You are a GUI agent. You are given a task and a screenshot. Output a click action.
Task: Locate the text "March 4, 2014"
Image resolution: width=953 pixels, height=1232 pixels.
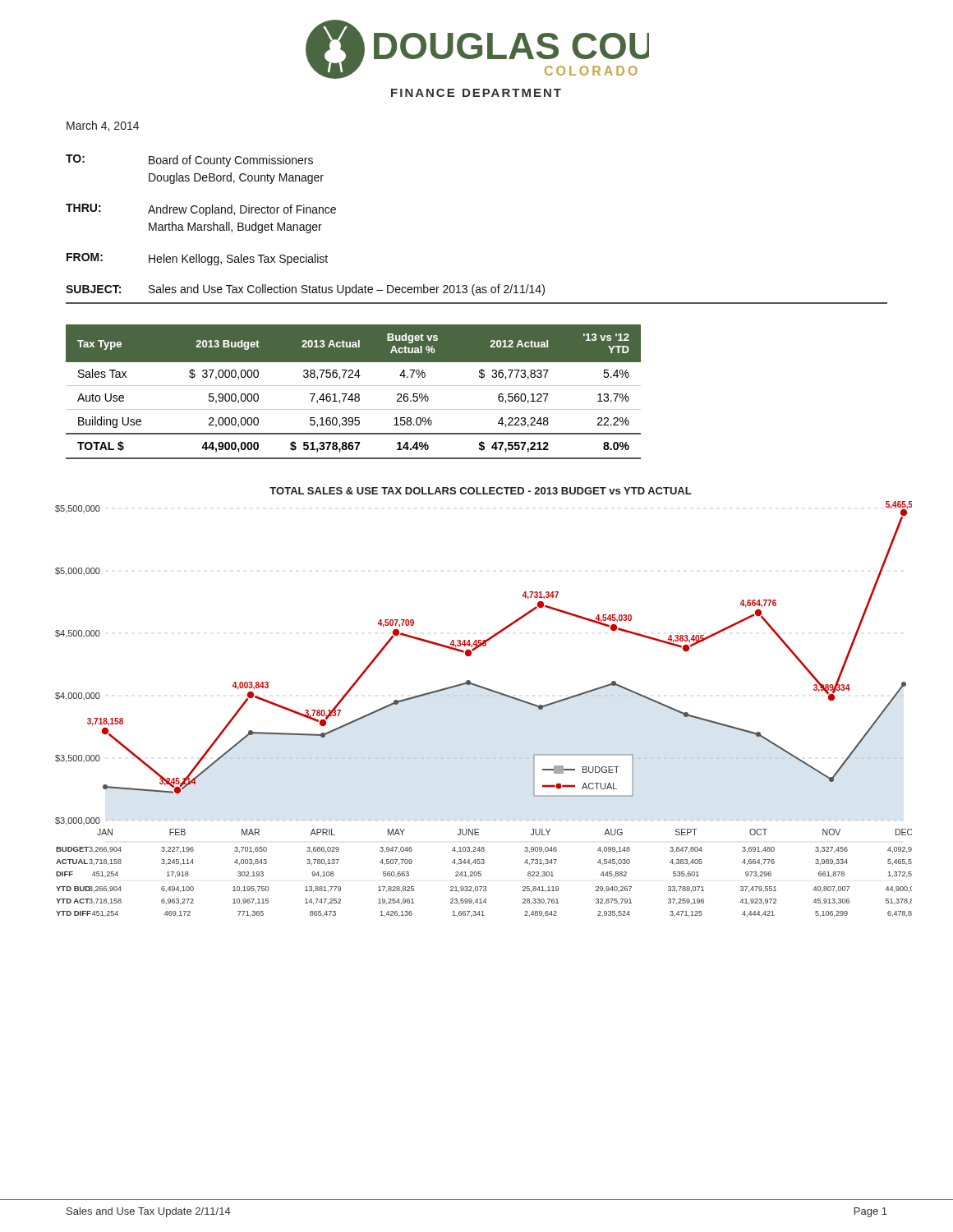[102, 126]
